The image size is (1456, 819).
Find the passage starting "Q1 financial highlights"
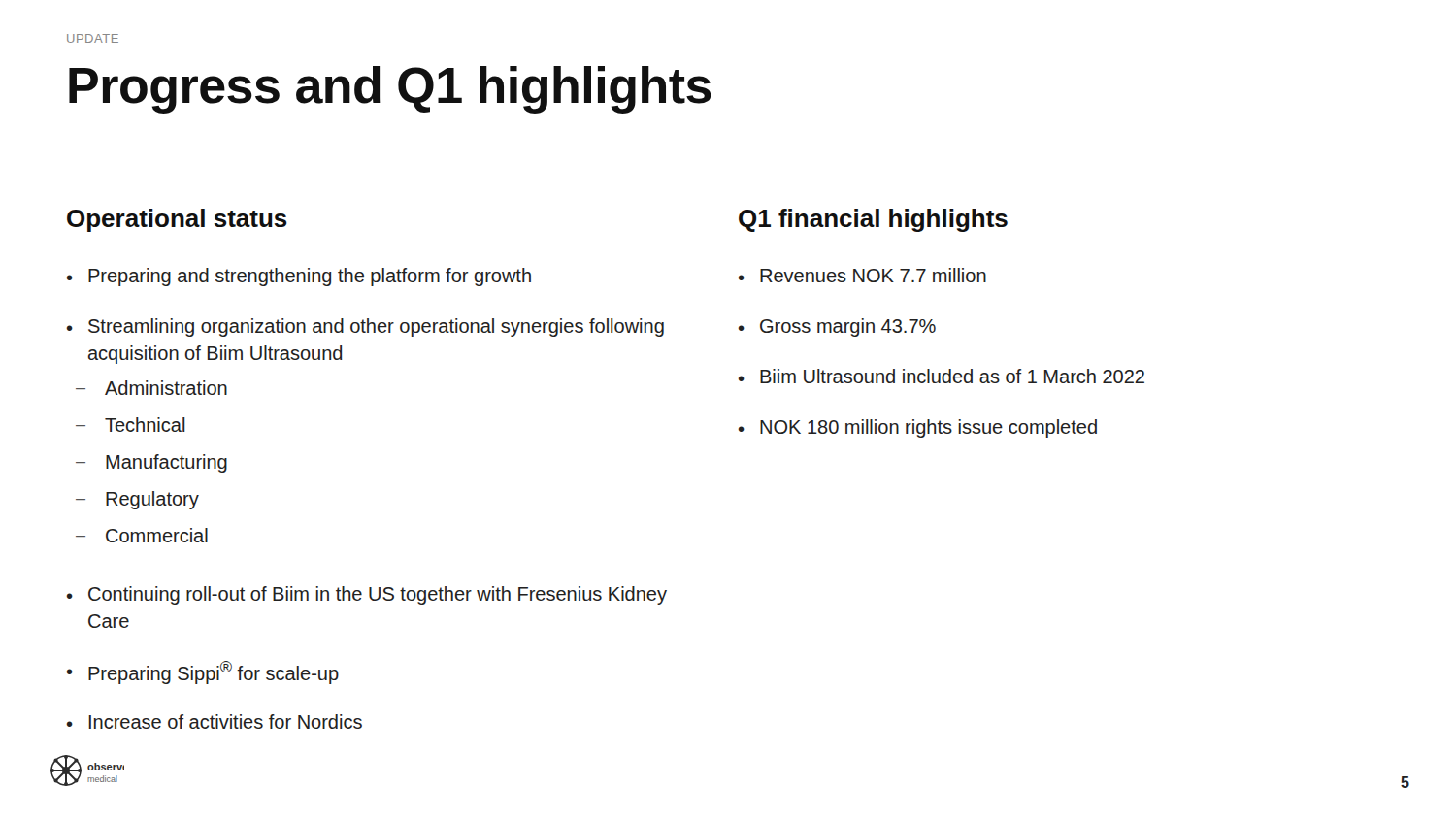[x=873, y=218]
